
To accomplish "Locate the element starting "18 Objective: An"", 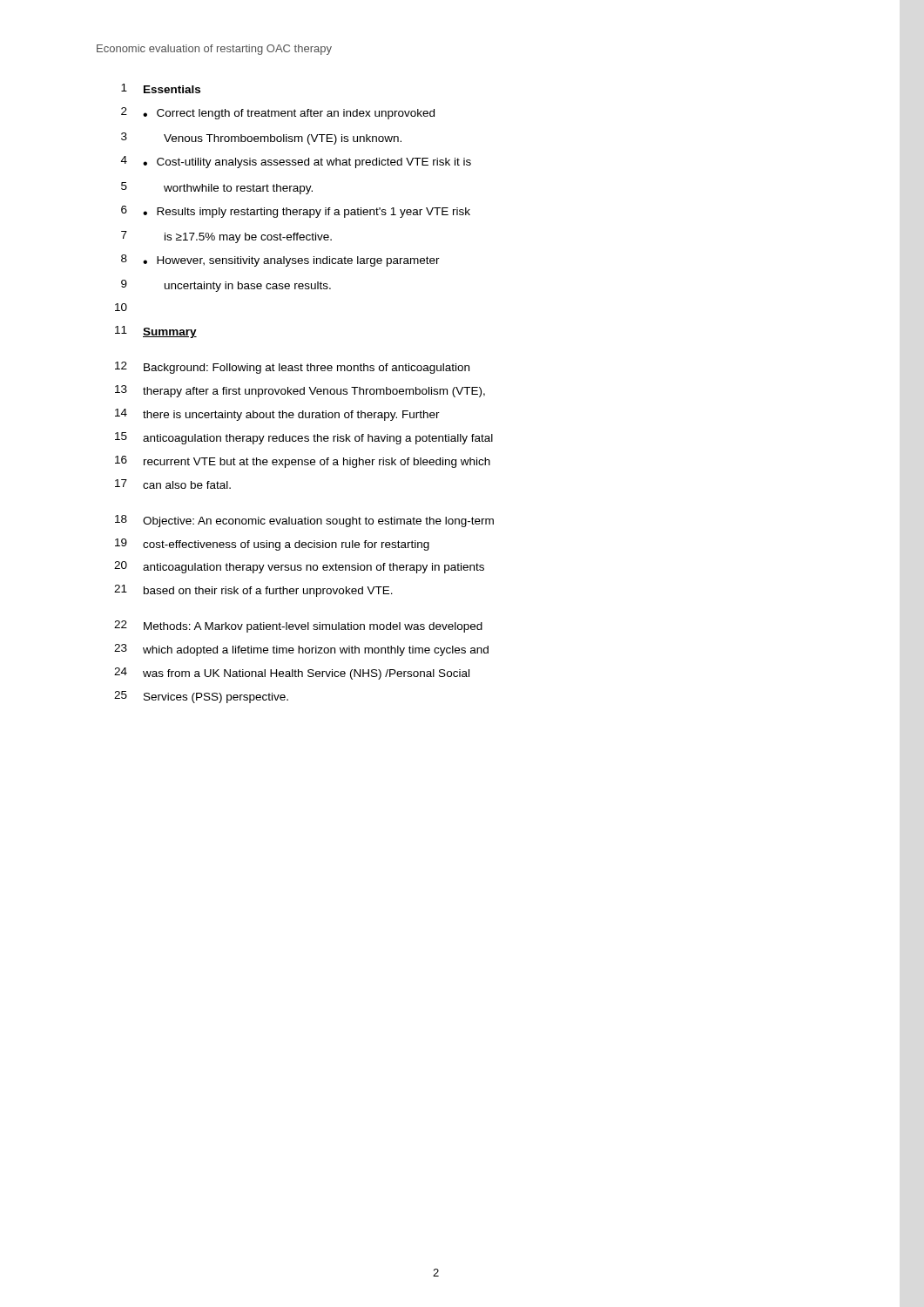I will (453, 520).
